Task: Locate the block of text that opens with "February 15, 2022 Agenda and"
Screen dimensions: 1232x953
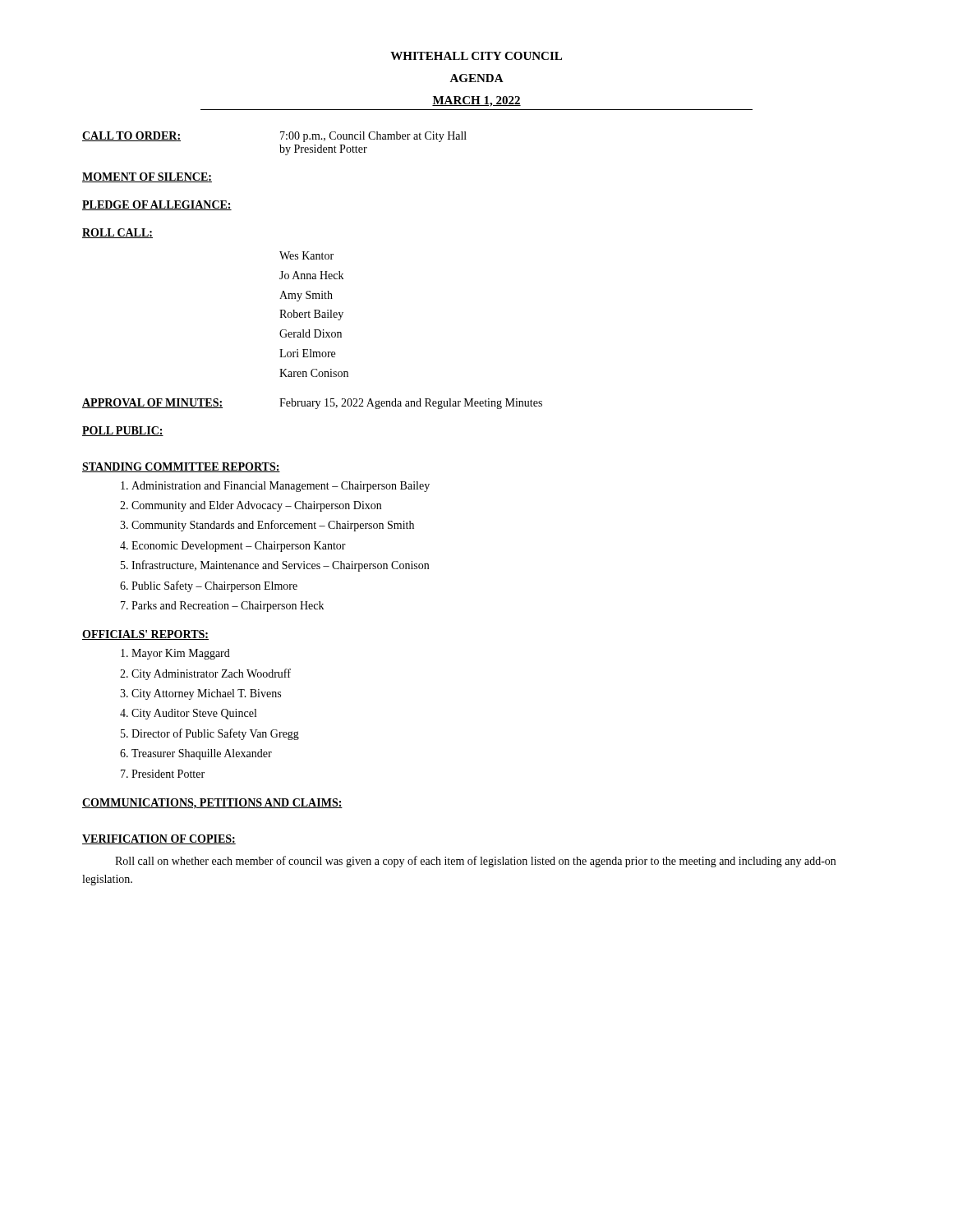Action: coord(411,402)
